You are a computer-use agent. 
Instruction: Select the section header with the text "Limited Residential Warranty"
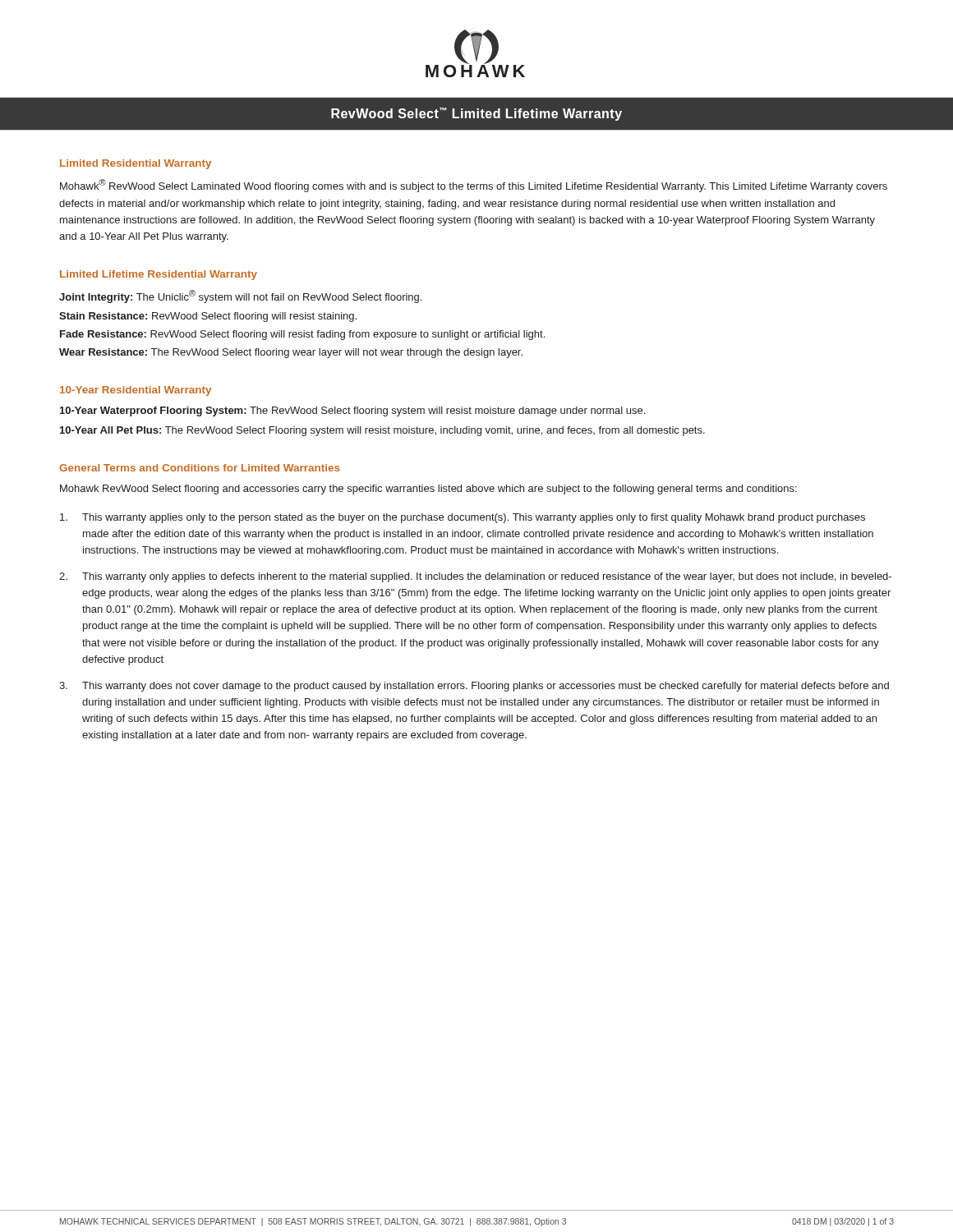coord(135,163)
